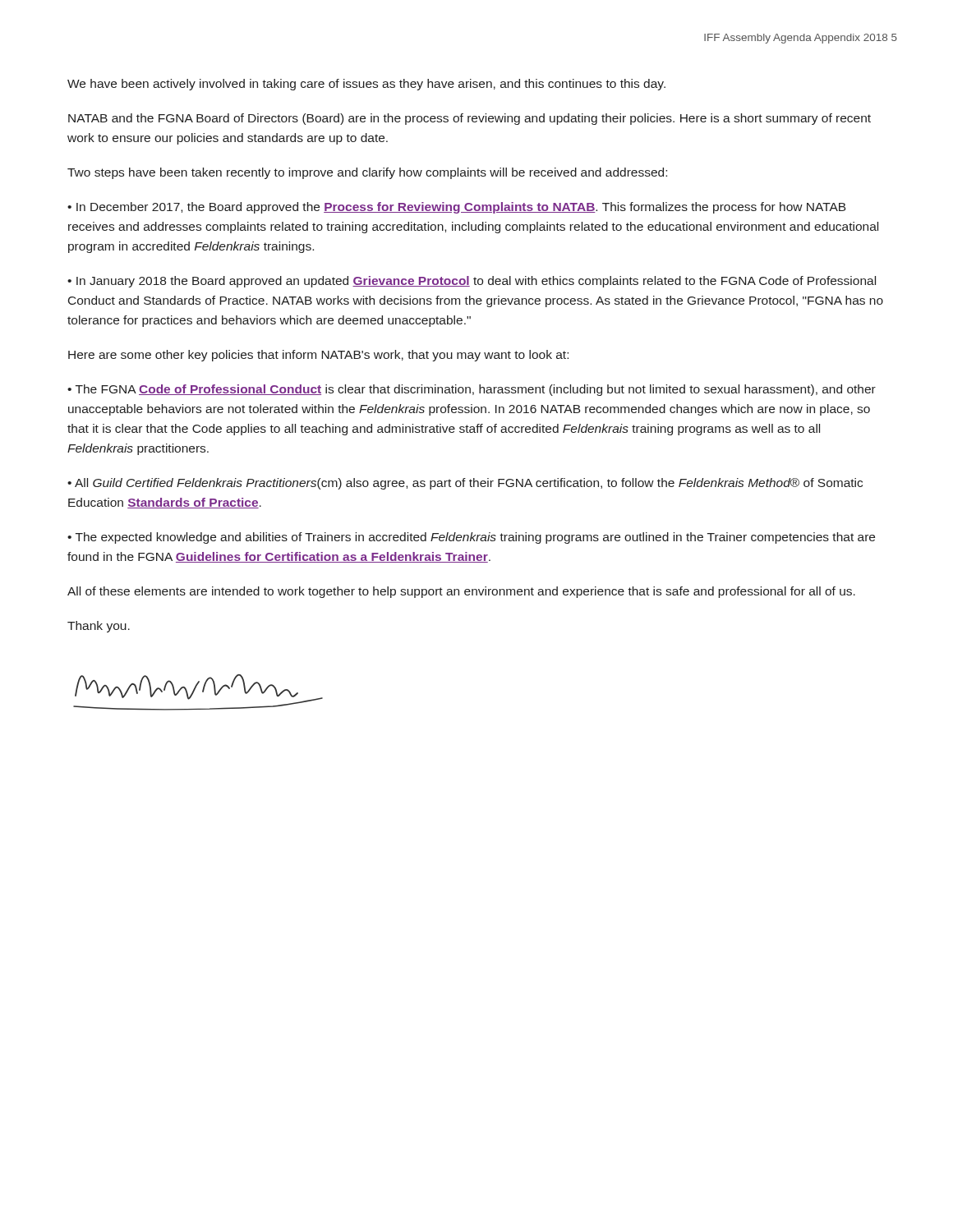
Task: Locate the illustration
Action: coord(476,685)
